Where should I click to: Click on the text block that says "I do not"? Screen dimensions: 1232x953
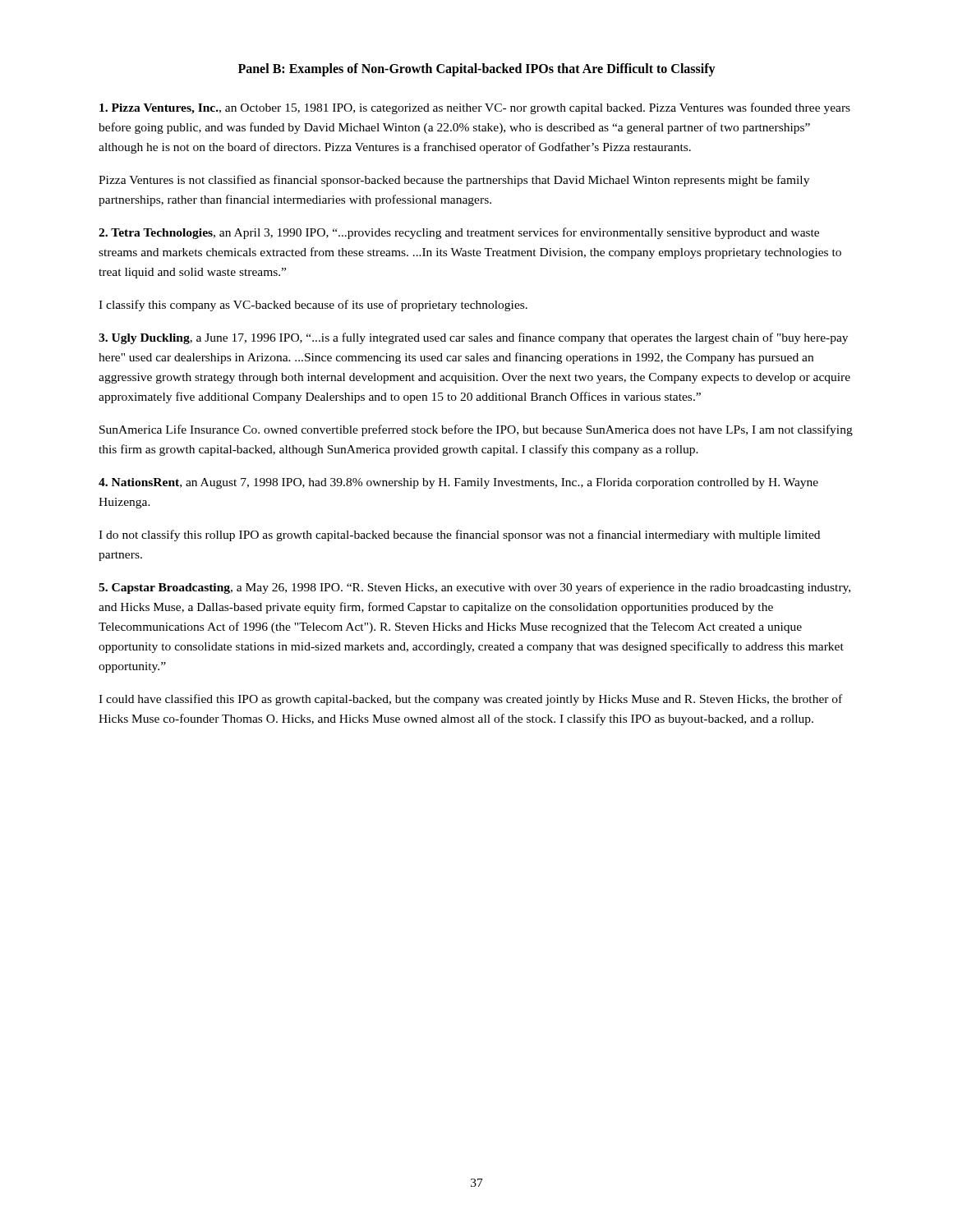(459, 544)
